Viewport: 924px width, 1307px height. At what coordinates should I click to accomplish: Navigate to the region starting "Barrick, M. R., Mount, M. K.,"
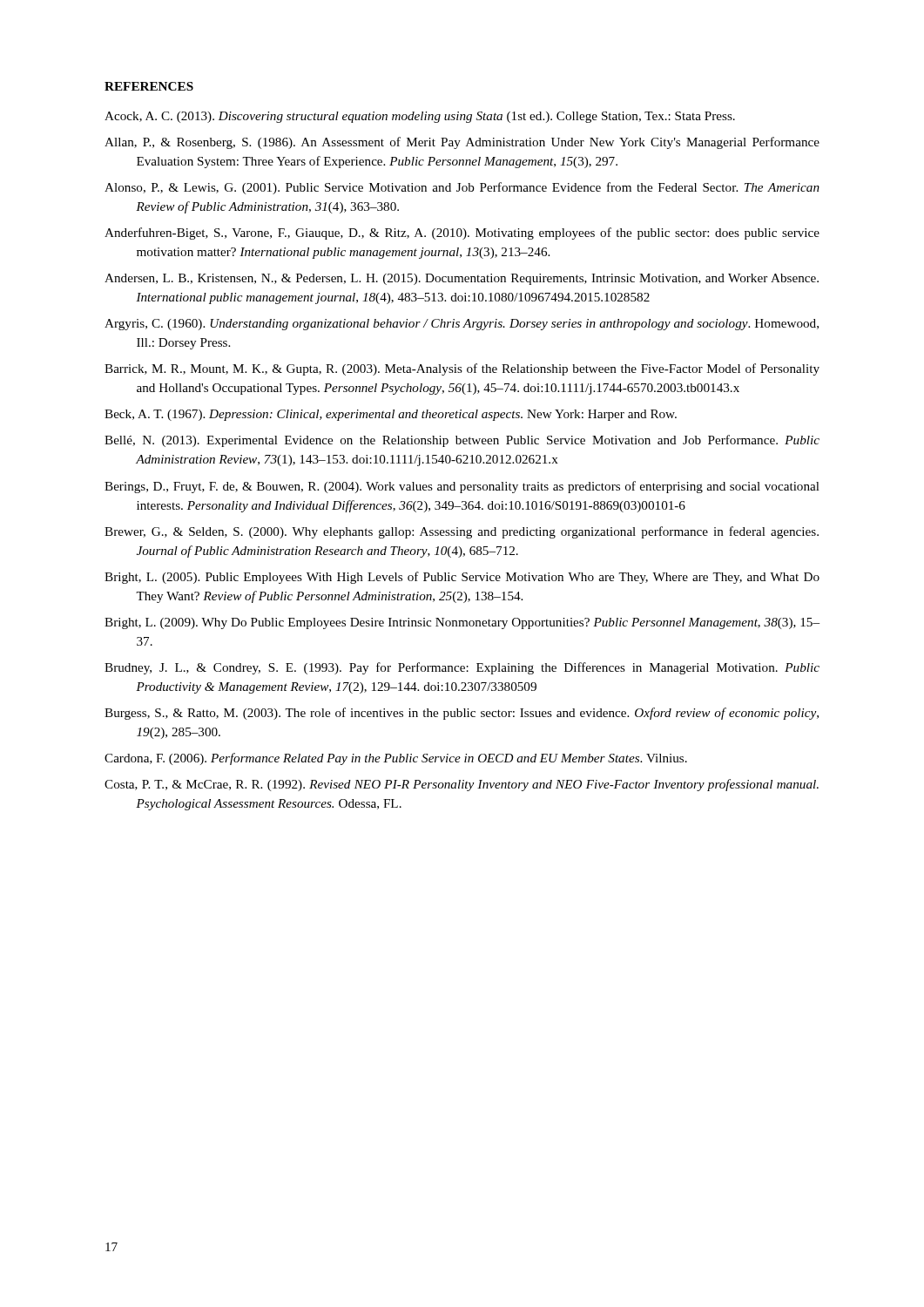[x=462, y=378]
